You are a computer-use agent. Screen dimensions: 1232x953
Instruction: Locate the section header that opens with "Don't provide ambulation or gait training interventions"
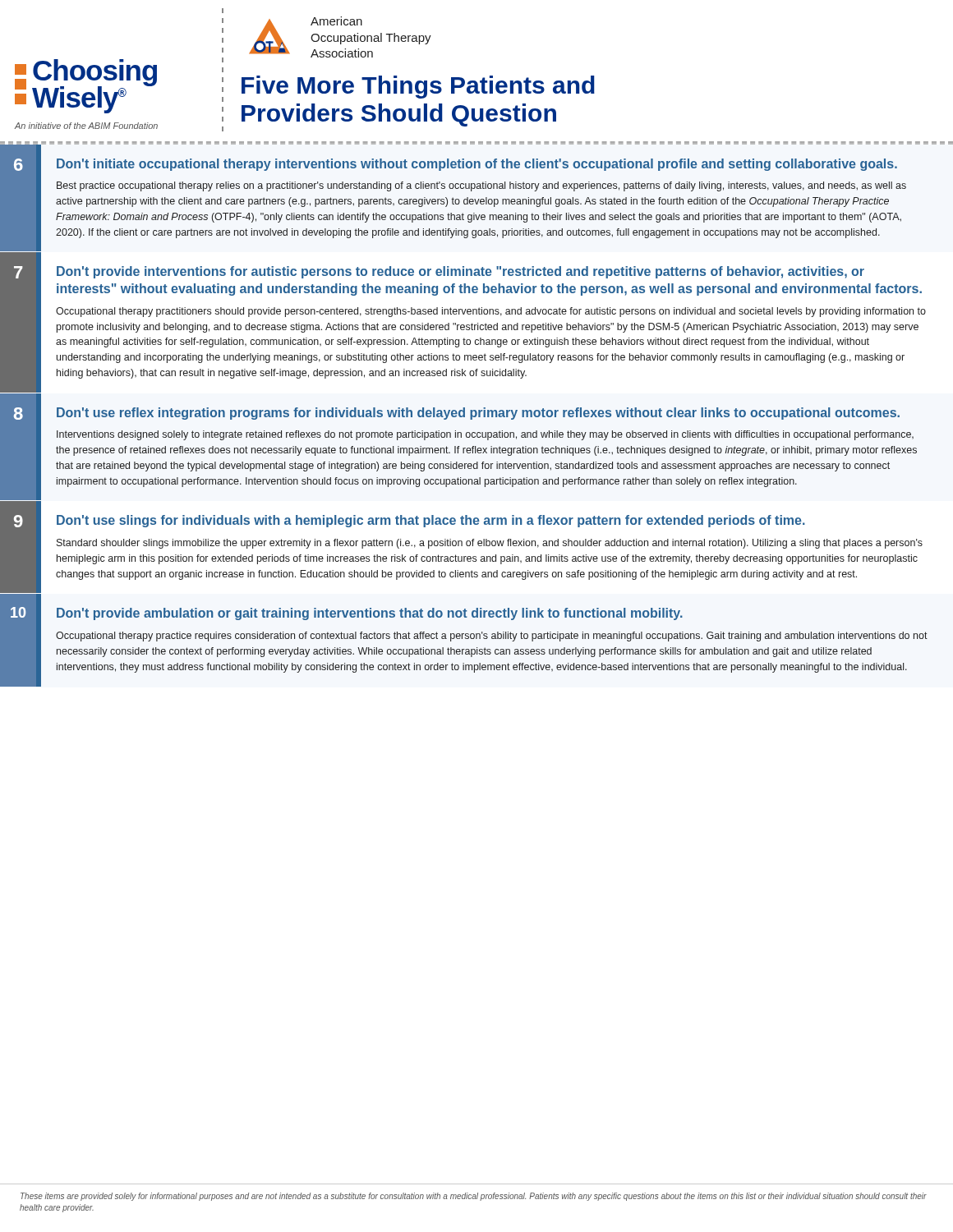[492, 614]
